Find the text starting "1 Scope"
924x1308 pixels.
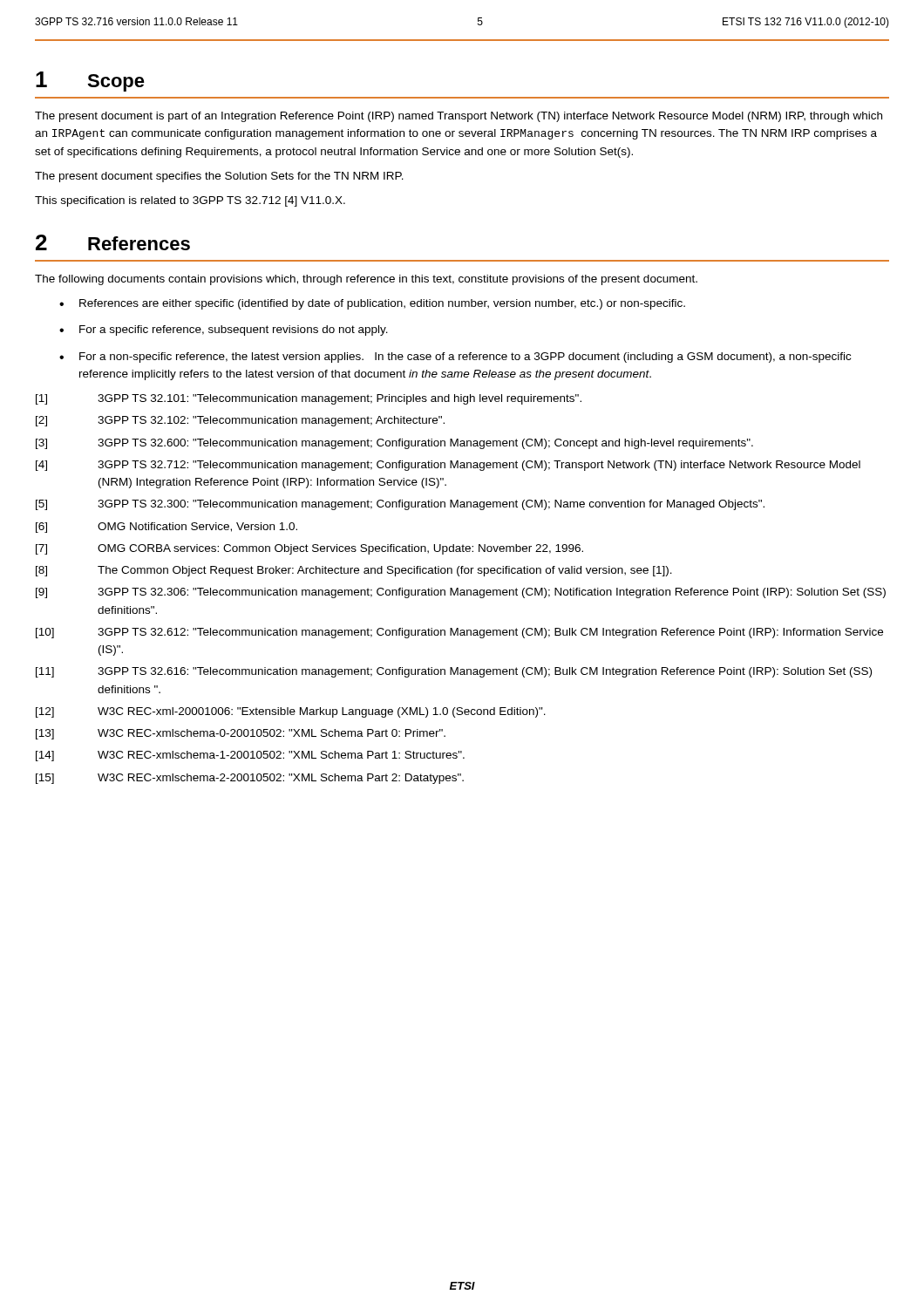coord(90,80)
